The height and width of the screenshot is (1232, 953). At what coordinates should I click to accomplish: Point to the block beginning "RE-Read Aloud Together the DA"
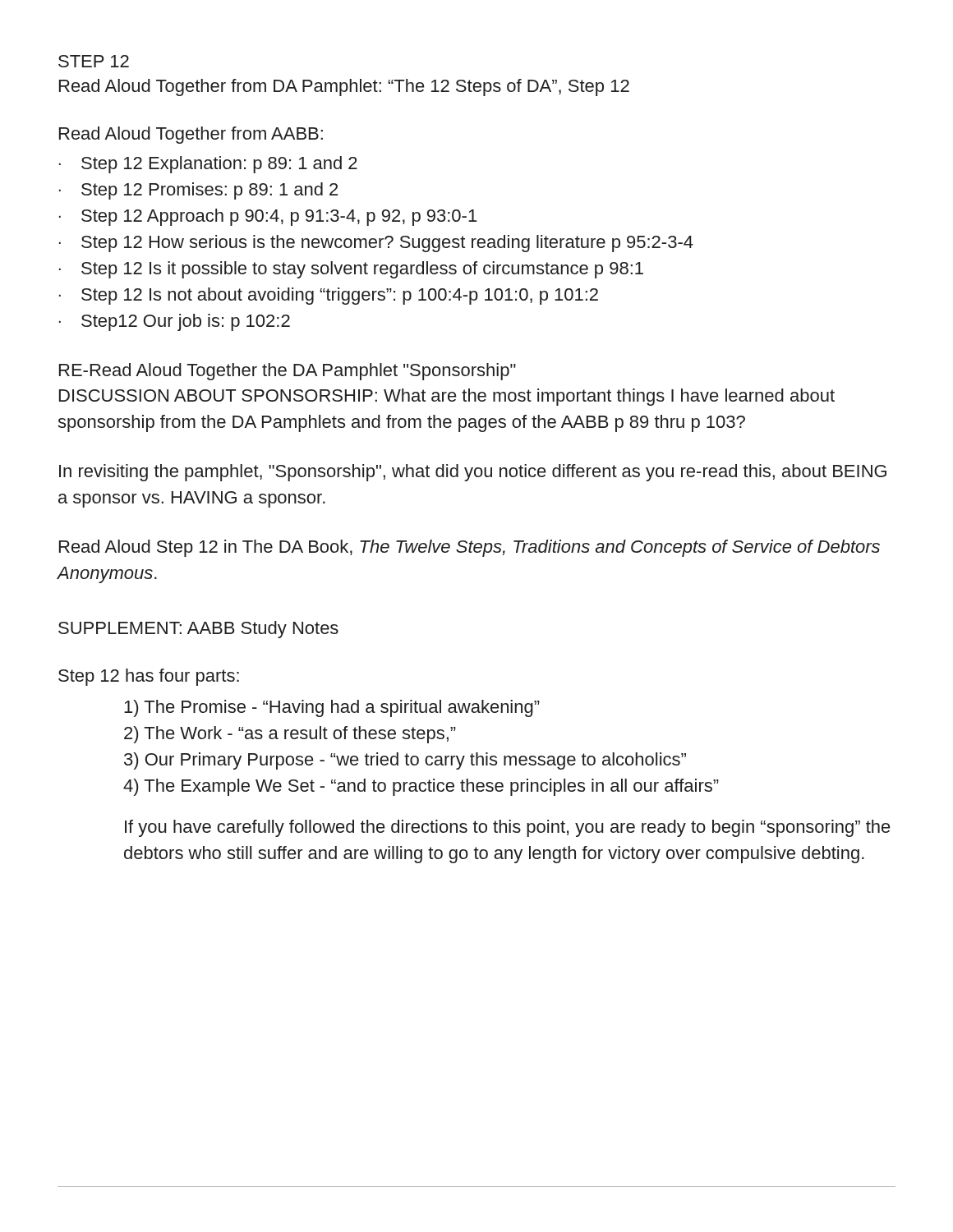[x=446, y=396]
